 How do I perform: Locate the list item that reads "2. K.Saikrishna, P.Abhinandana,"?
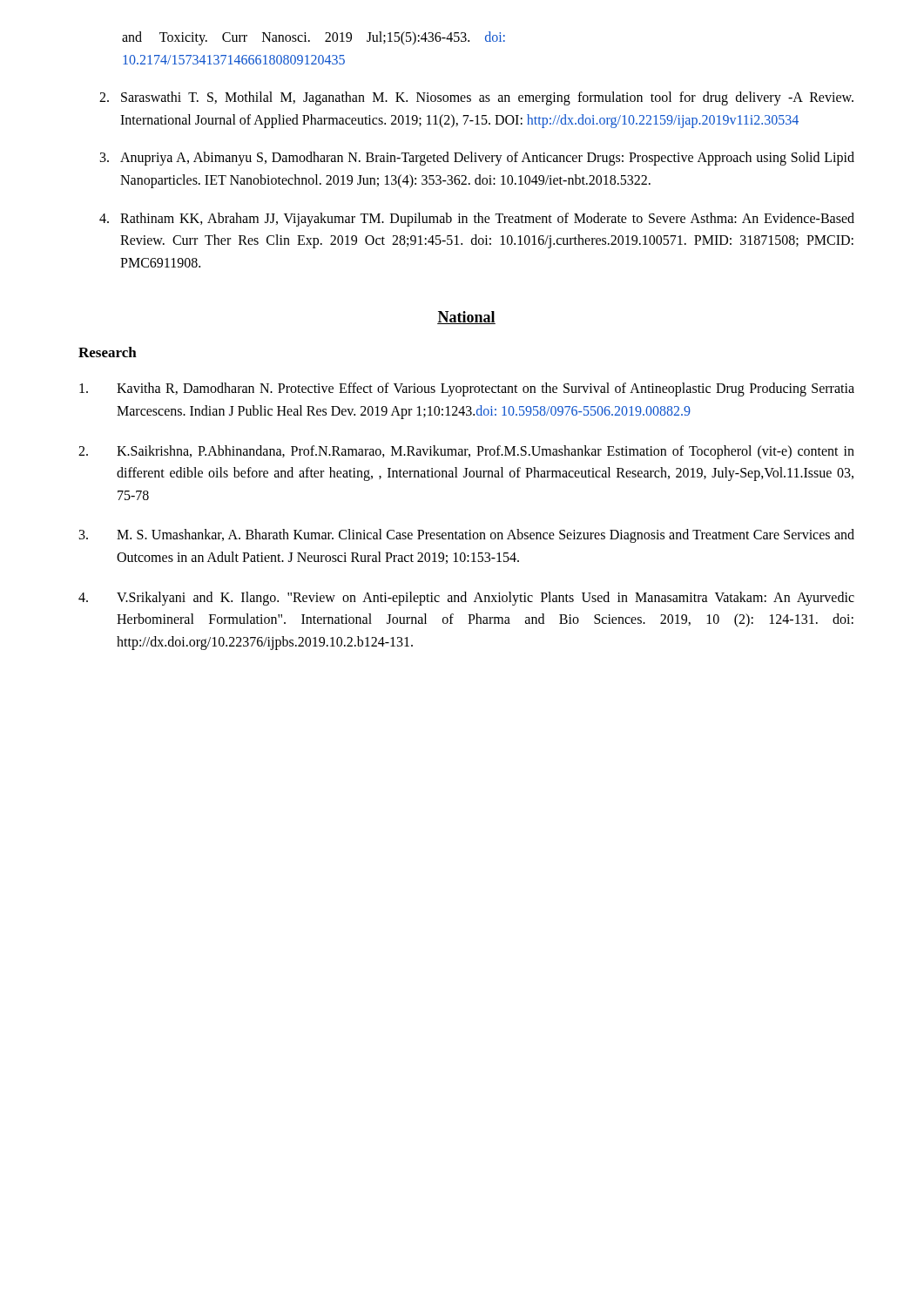pyautogui.click(x=466, y=473)
